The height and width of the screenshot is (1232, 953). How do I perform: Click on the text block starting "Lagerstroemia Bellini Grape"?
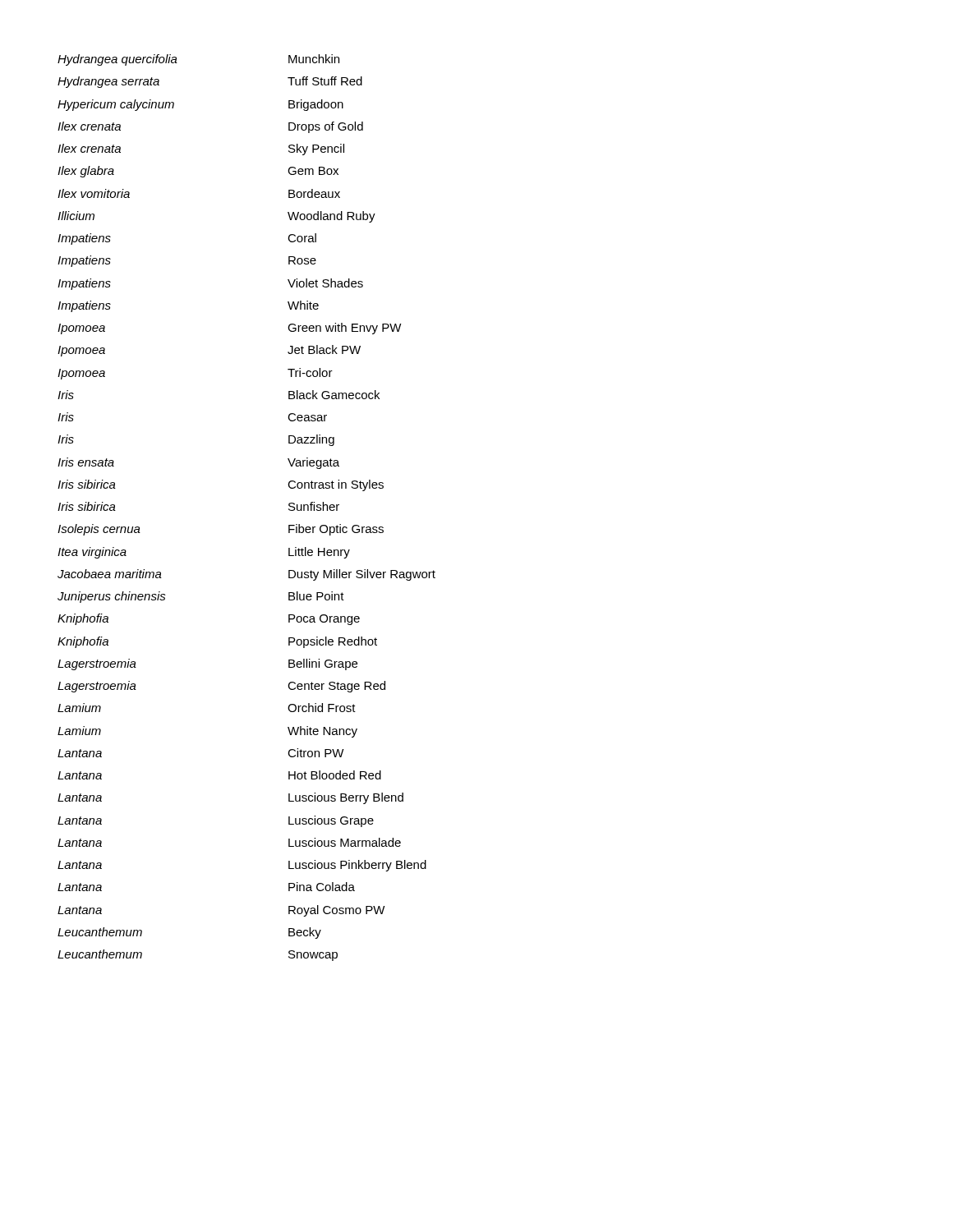(93, 665)
